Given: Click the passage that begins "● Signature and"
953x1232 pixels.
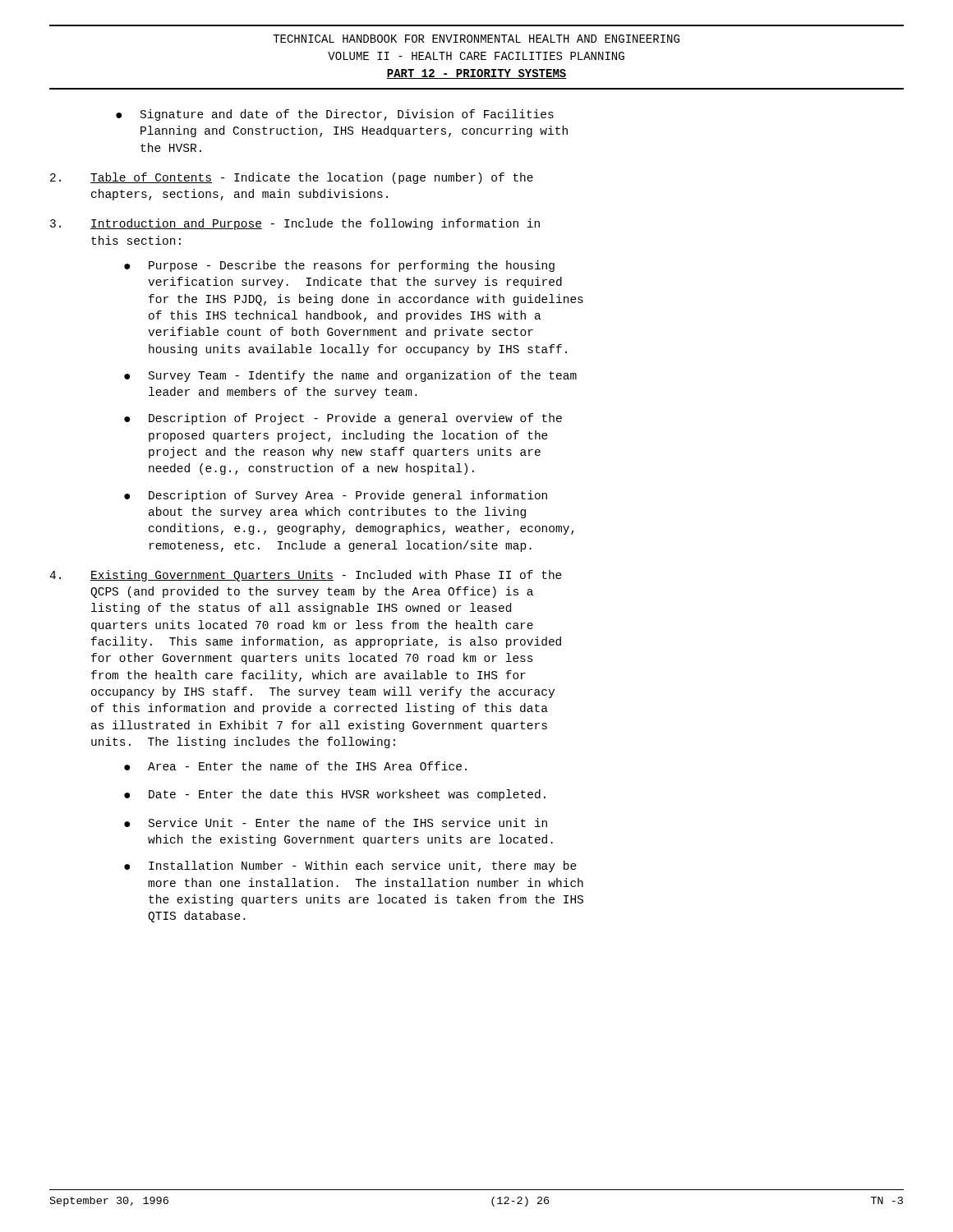Looking at the screenshot, I should pos(509,132).
